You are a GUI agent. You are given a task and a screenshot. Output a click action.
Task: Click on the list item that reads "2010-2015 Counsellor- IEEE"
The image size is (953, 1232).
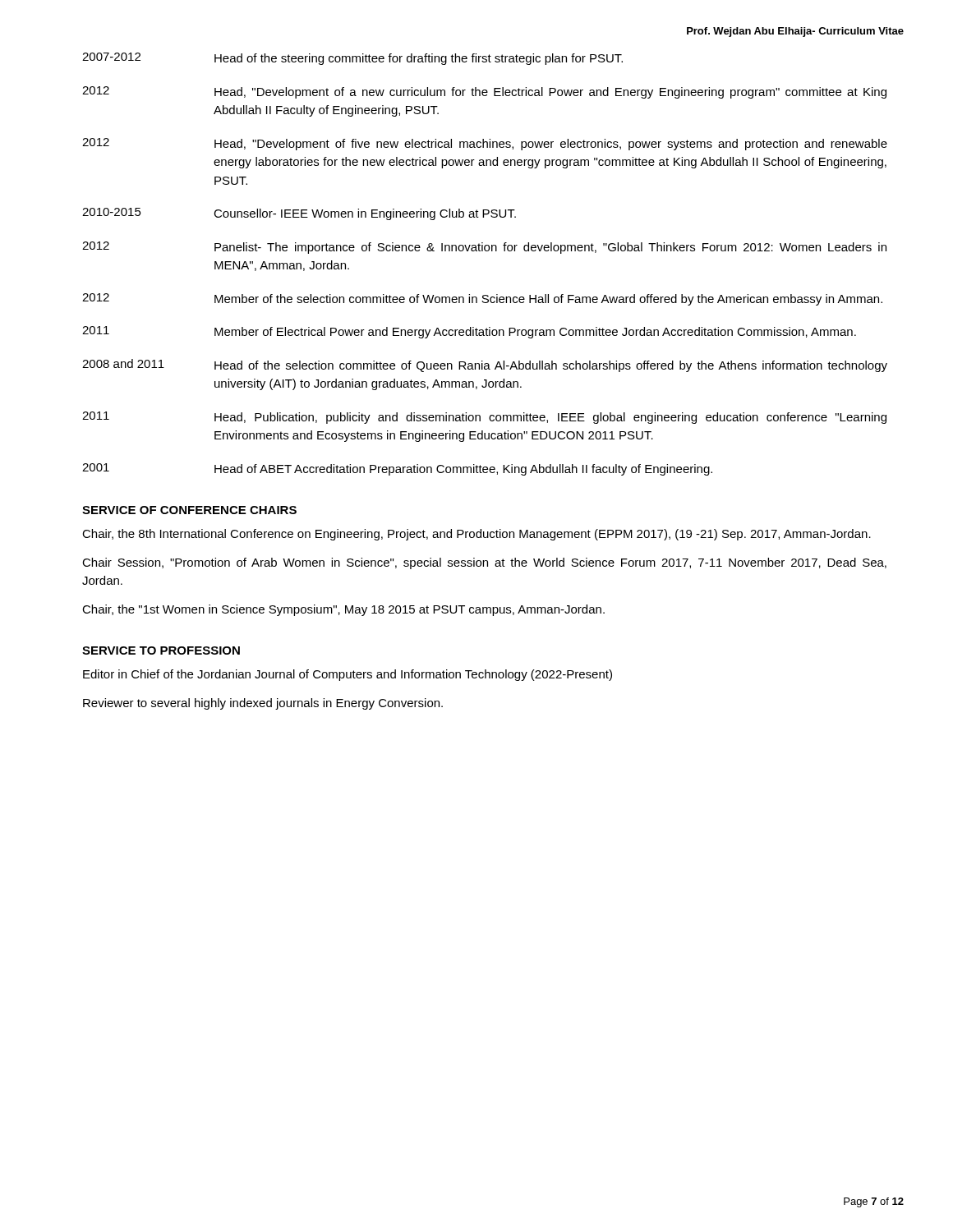point(485,214)
